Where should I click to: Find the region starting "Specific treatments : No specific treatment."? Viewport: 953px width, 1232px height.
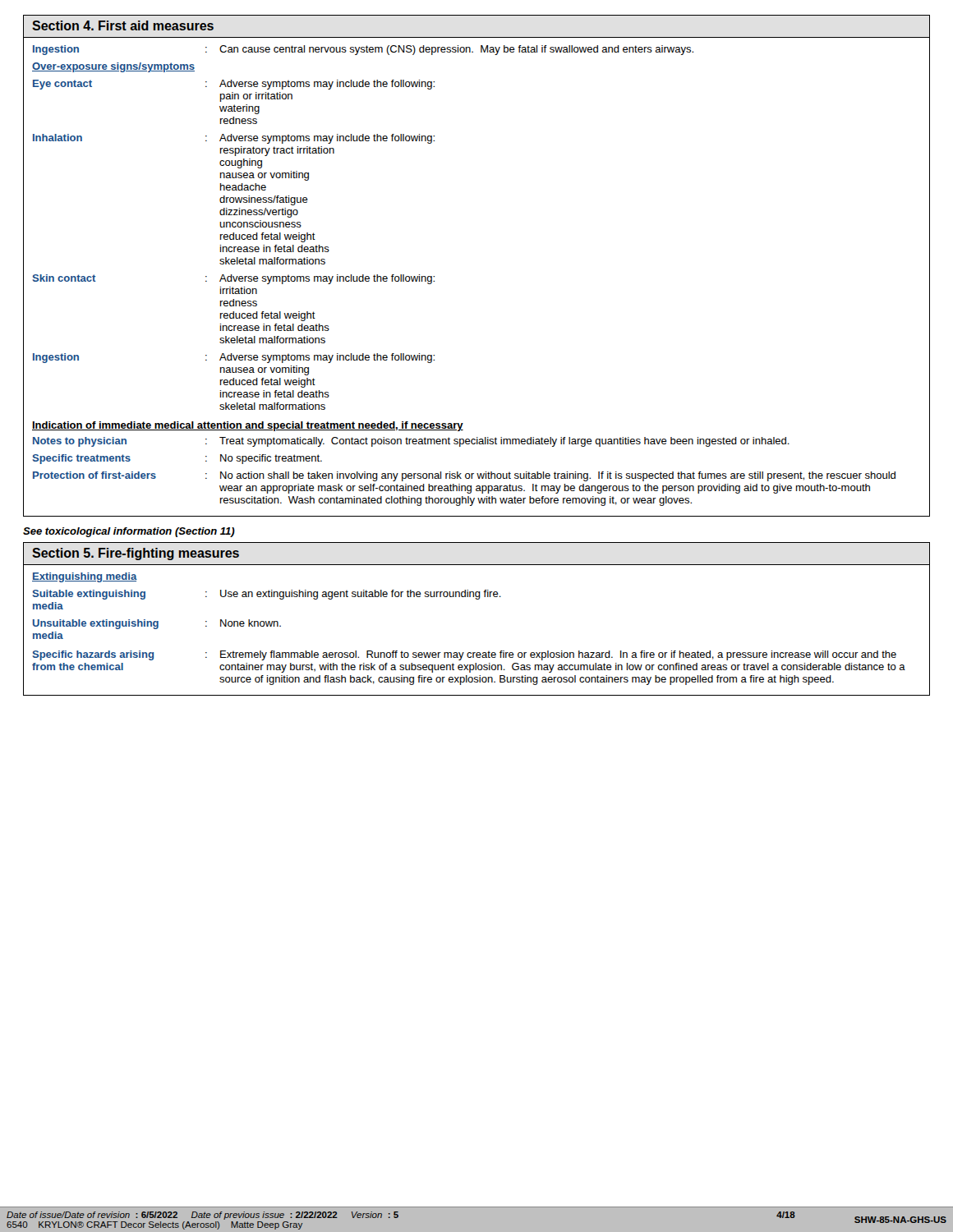[92, 459]
